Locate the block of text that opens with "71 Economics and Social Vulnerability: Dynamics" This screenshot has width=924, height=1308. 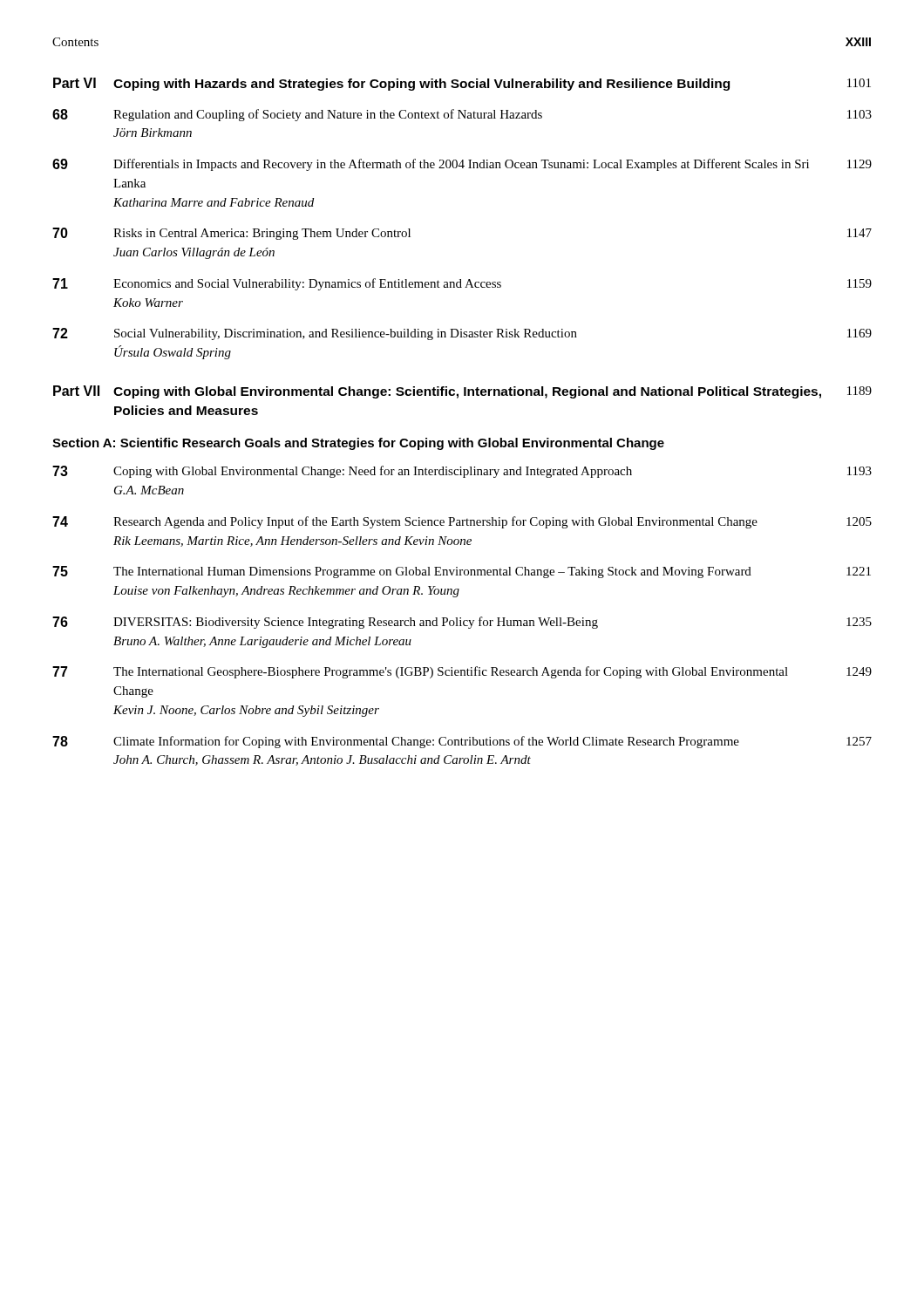tap(462, 294)
